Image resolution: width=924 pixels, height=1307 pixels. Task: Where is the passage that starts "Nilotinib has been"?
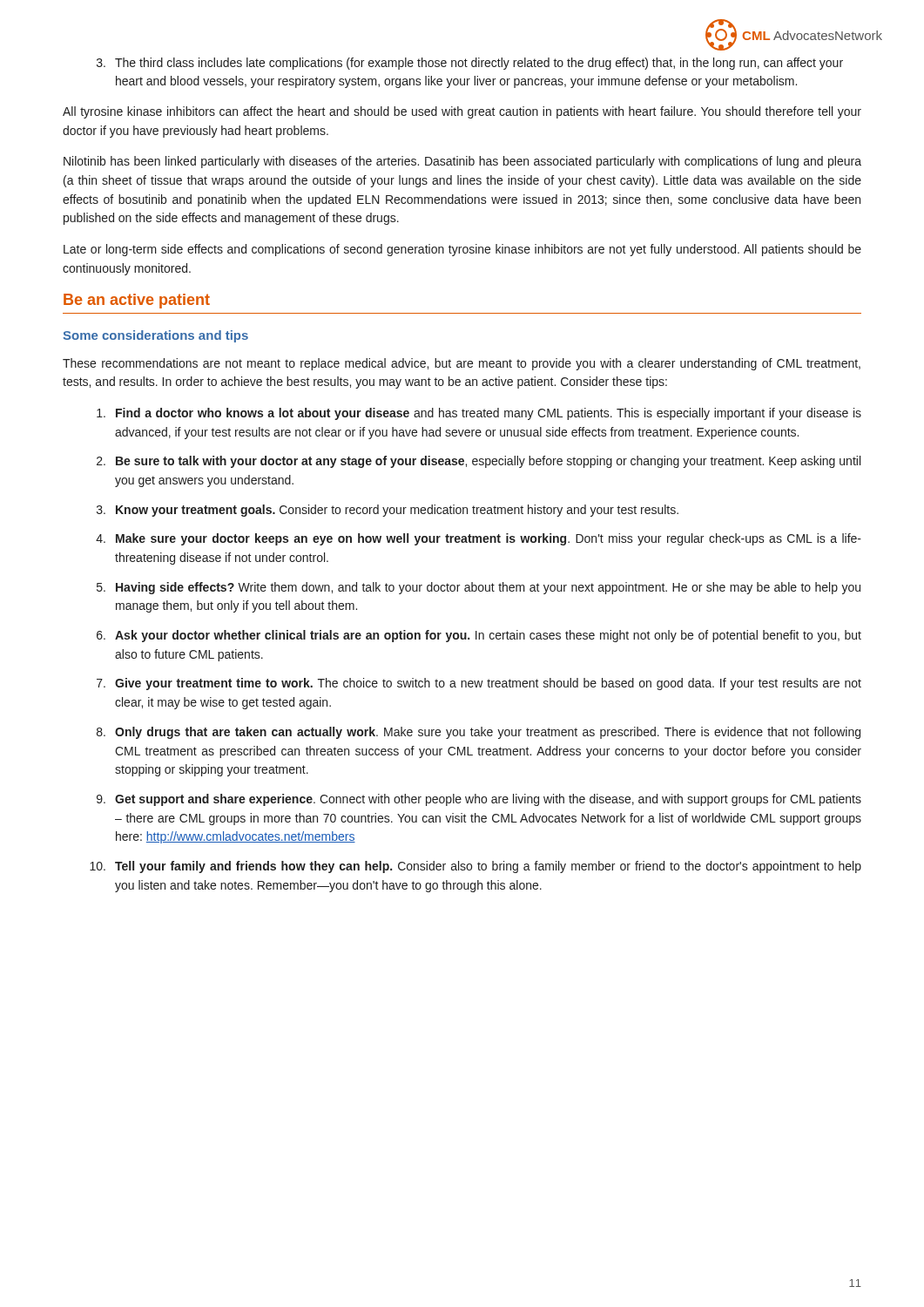(462, 190)
